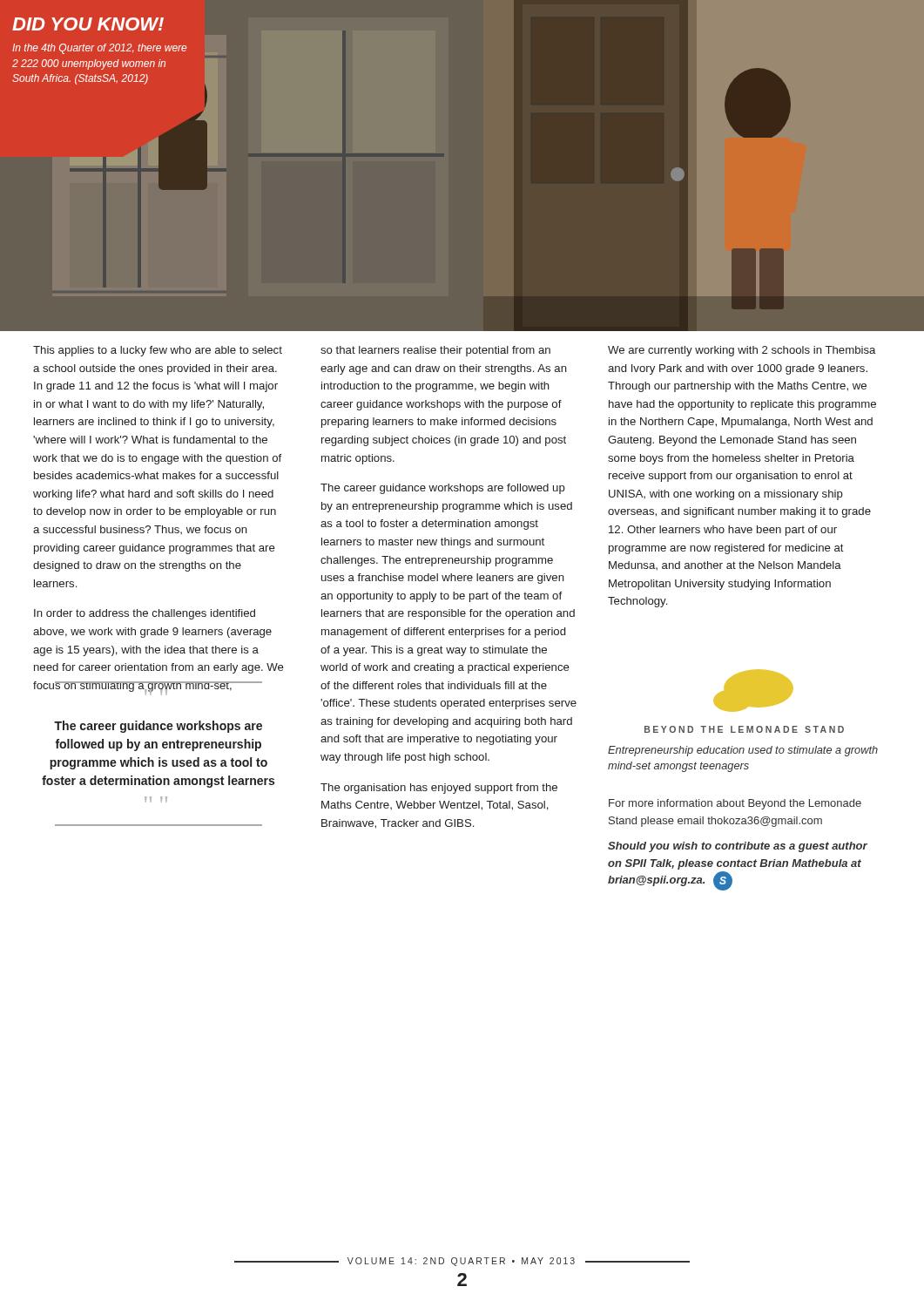
Task: Locate the text starting "DID YOU KNOW! In the"
Action: [101, 50]
